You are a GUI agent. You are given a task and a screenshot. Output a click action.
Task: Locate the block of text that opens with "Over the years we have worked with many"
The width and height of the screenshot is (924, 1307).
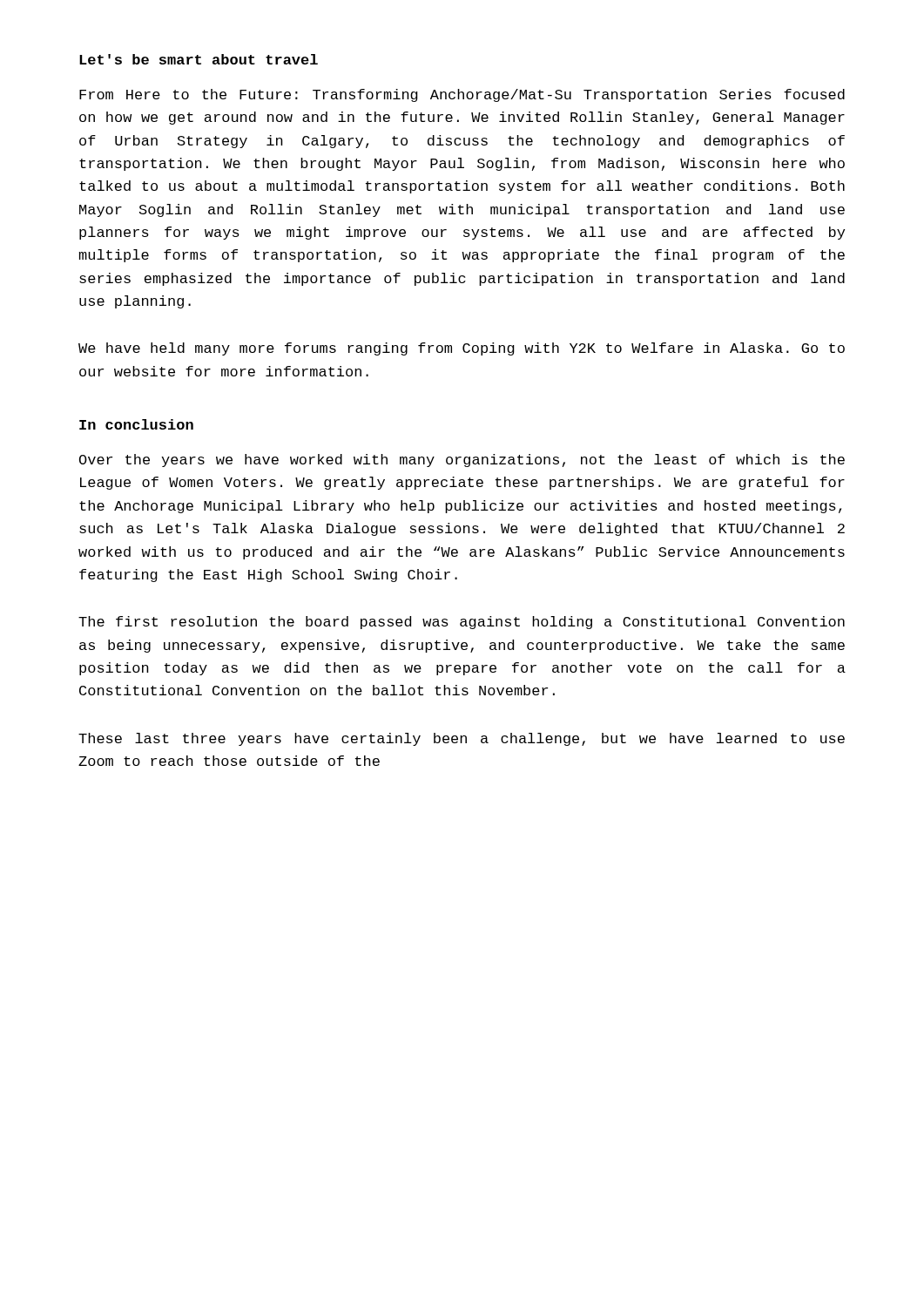click(x=462, y=518)
